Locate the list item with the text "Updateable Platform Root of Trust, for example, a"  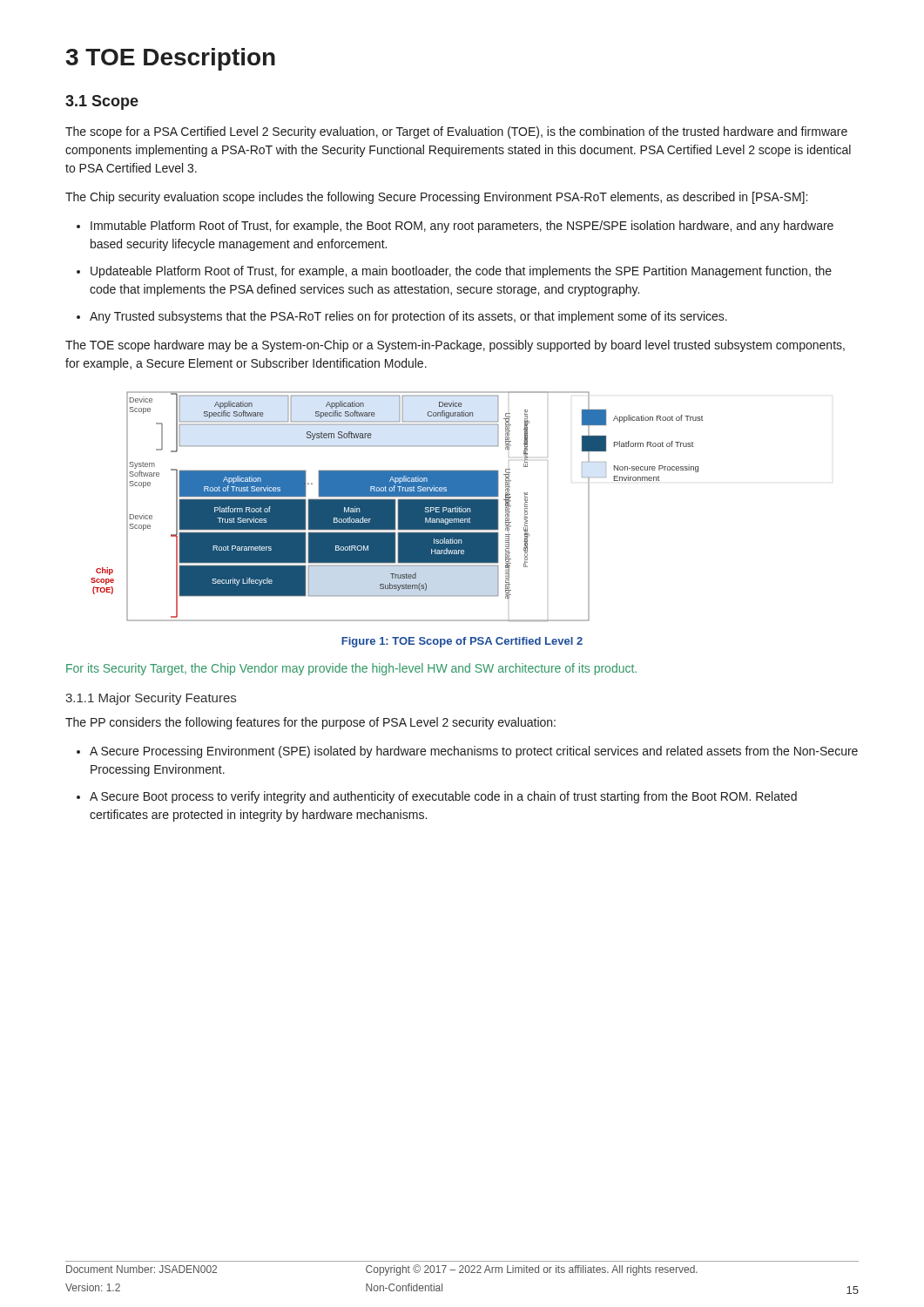[x=462, y=281]
